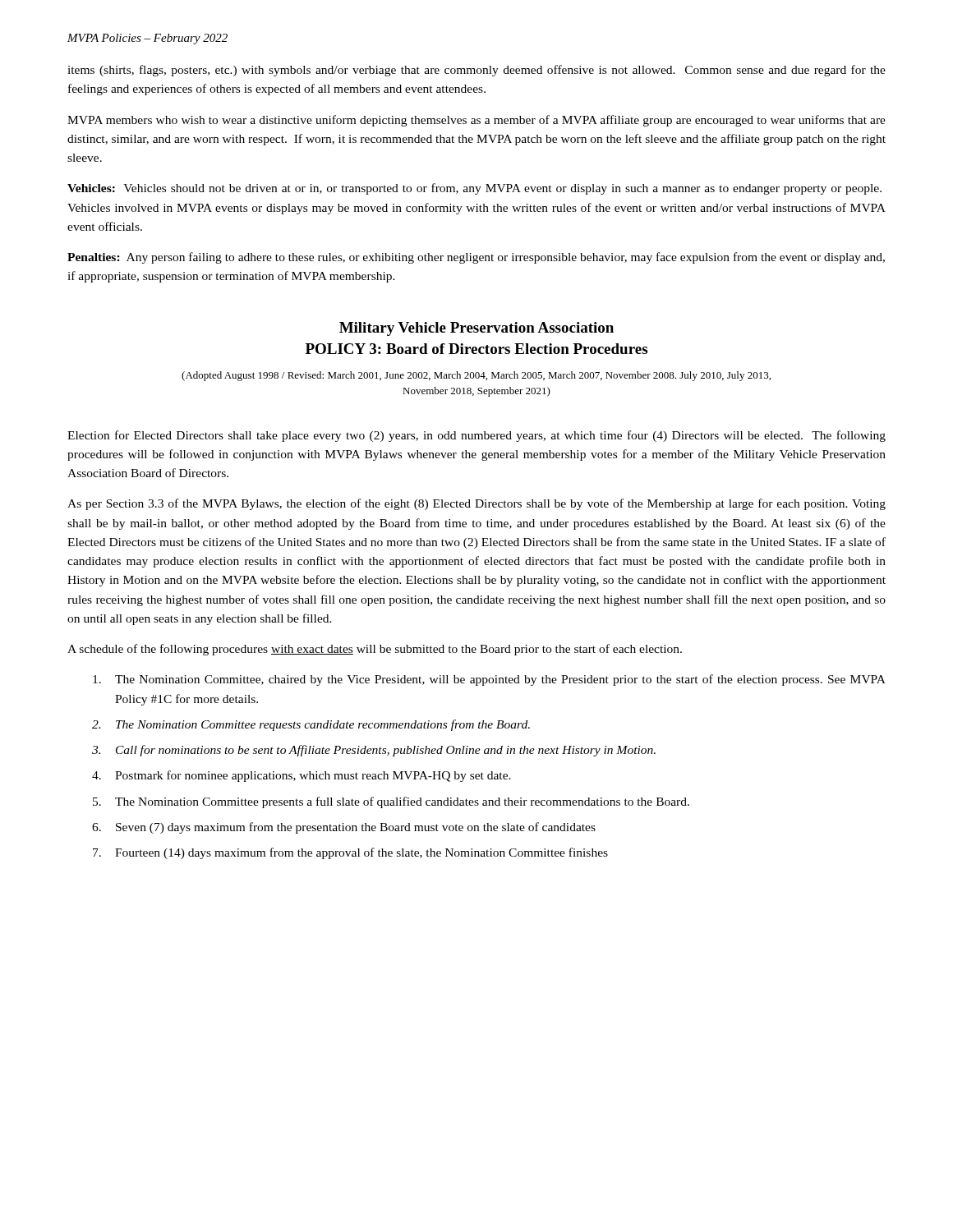The height and width of the screenshot is (1232, 953).
Task: Where is the caption that starts "(Adopted August 1998"?
Action: point(476,383)
